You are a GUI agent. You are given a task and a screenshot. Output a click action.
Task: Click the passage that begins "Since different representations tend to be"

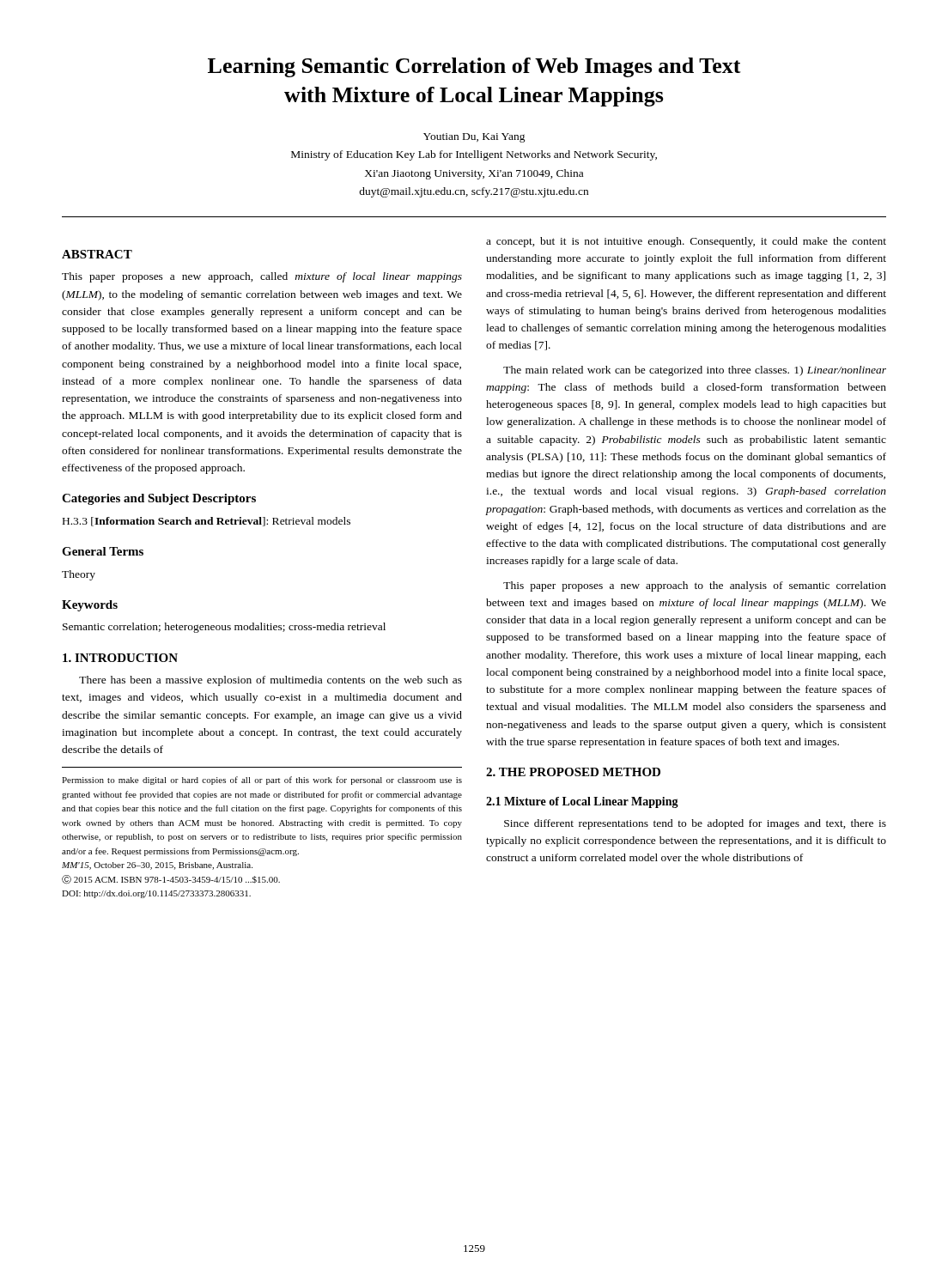pos(686,841)
